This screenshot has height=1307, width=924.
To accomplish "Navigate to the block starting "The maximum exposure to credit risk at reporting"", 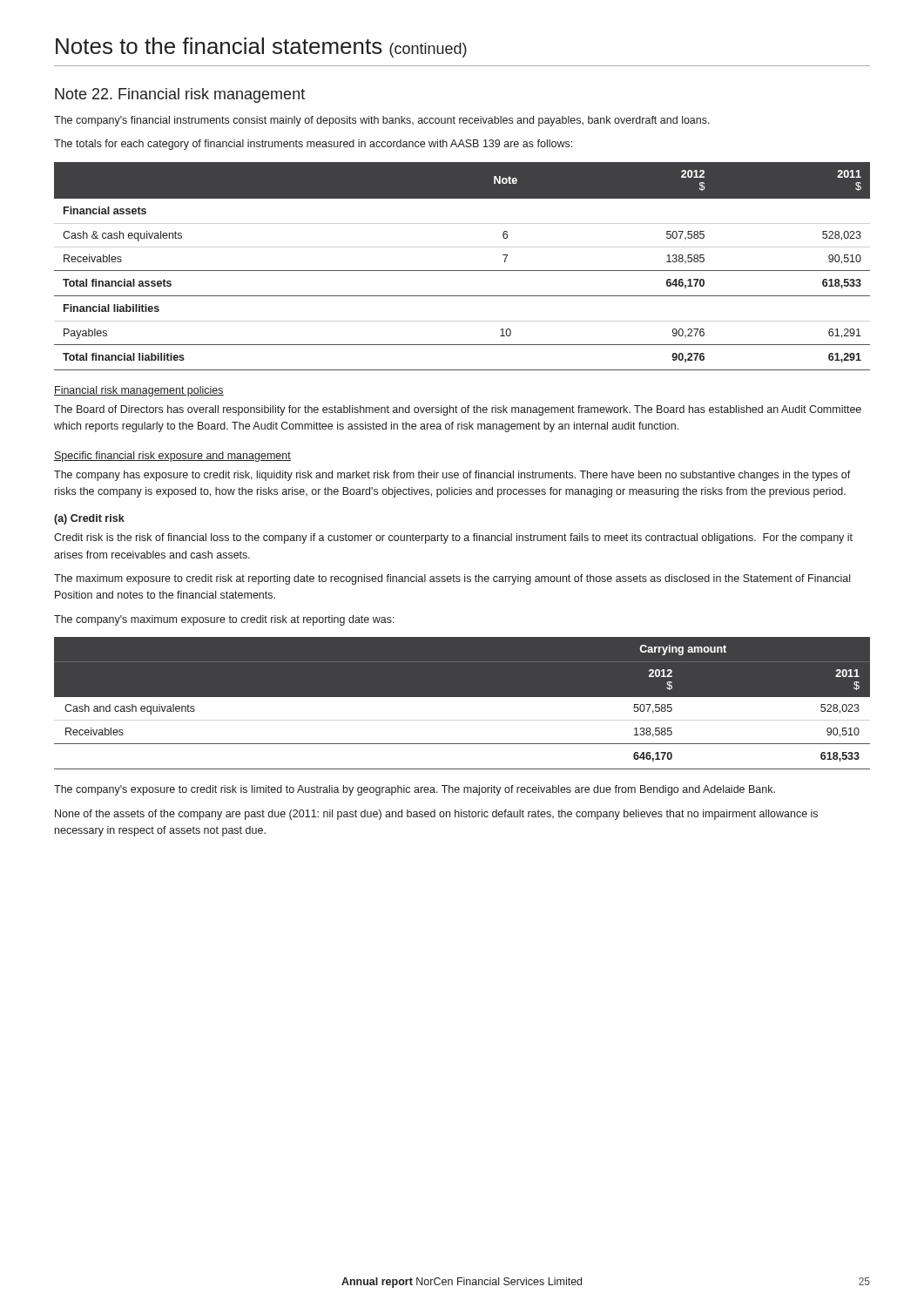I will pyautogui.click(x=452, y=587).
